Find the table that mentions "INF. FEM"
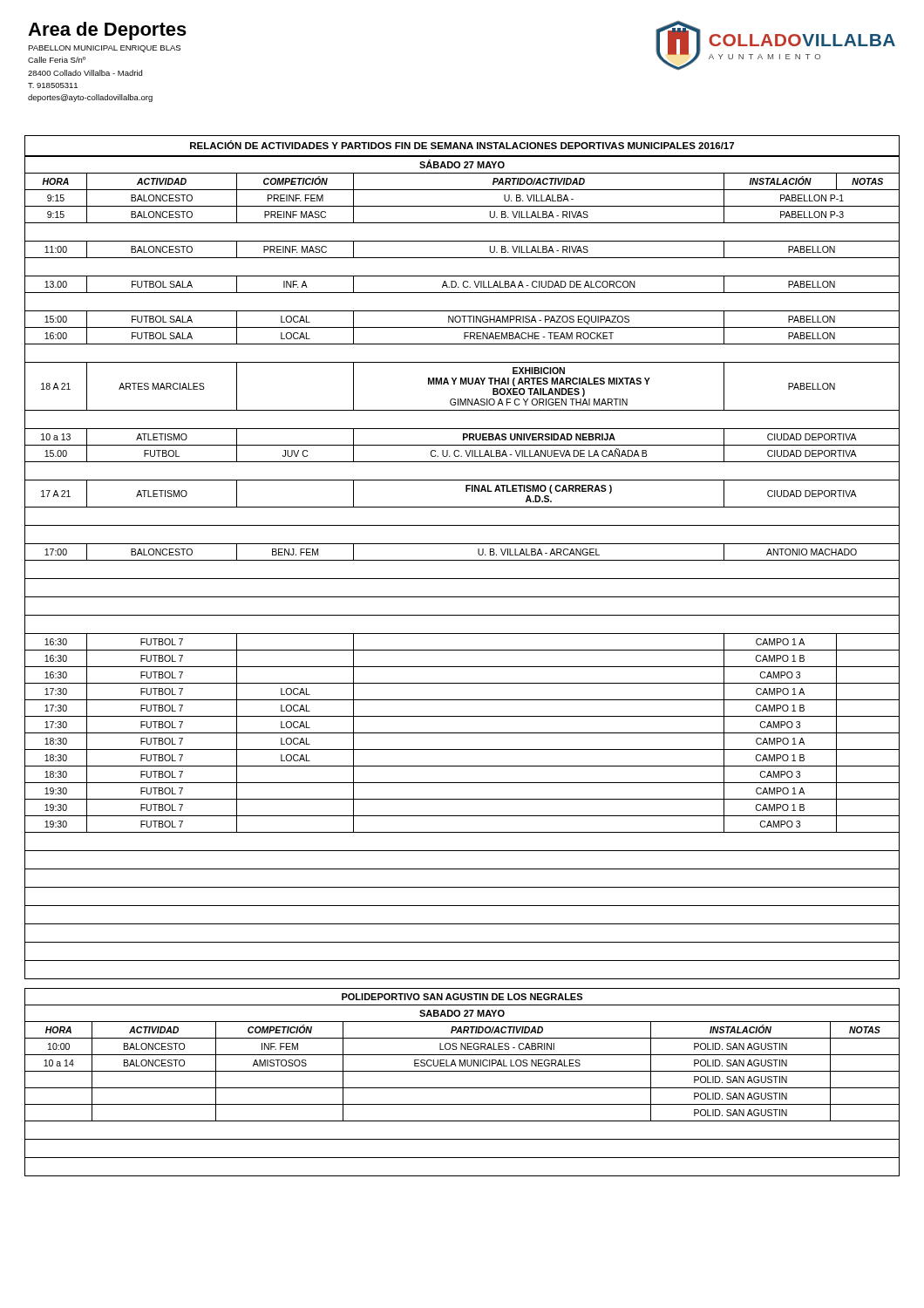This screenshot has height=1308, width=924. click(x=462, y=1082)
